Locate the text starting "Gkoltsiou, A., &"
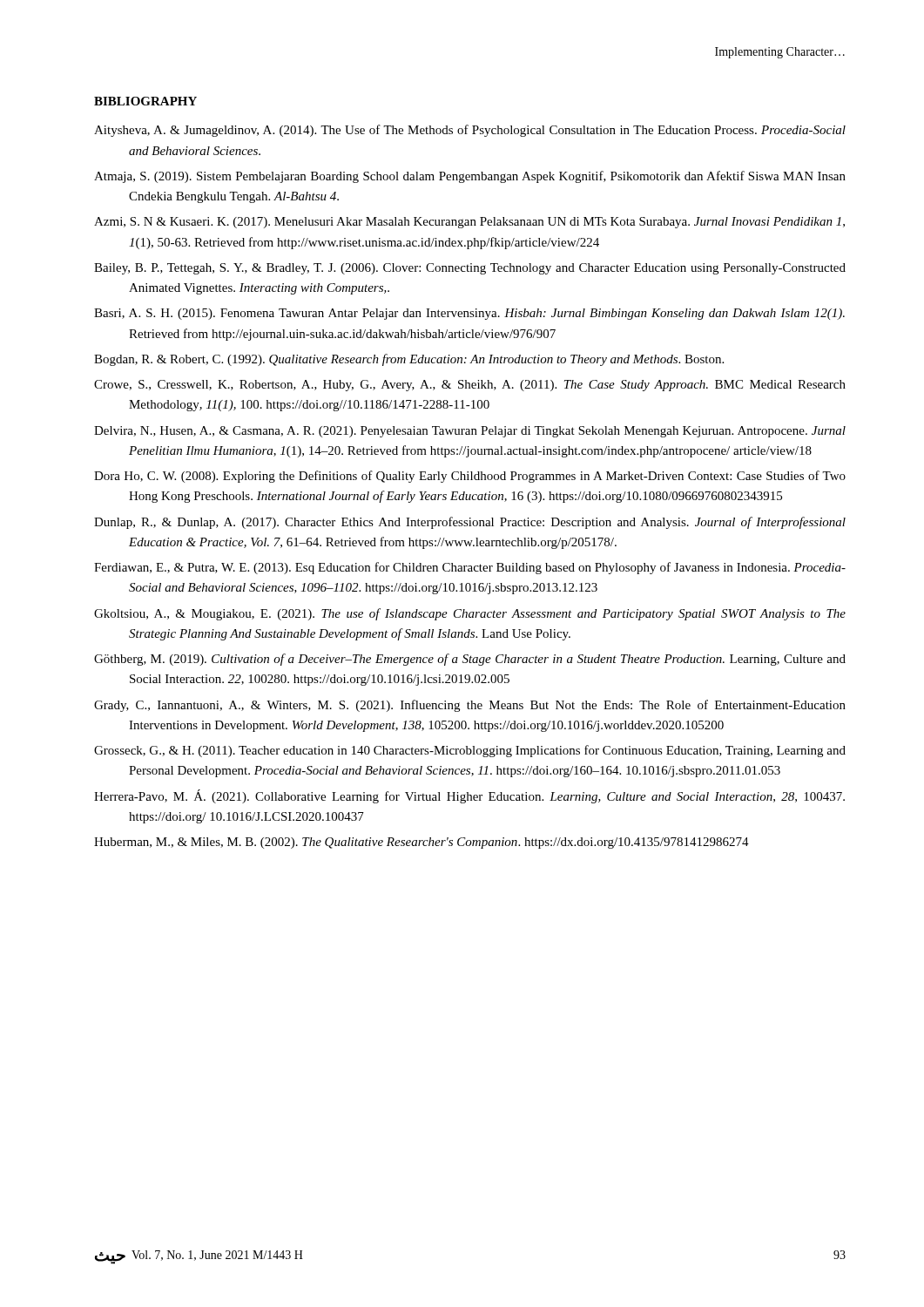 pyautogui.click(x=470, y=623)
